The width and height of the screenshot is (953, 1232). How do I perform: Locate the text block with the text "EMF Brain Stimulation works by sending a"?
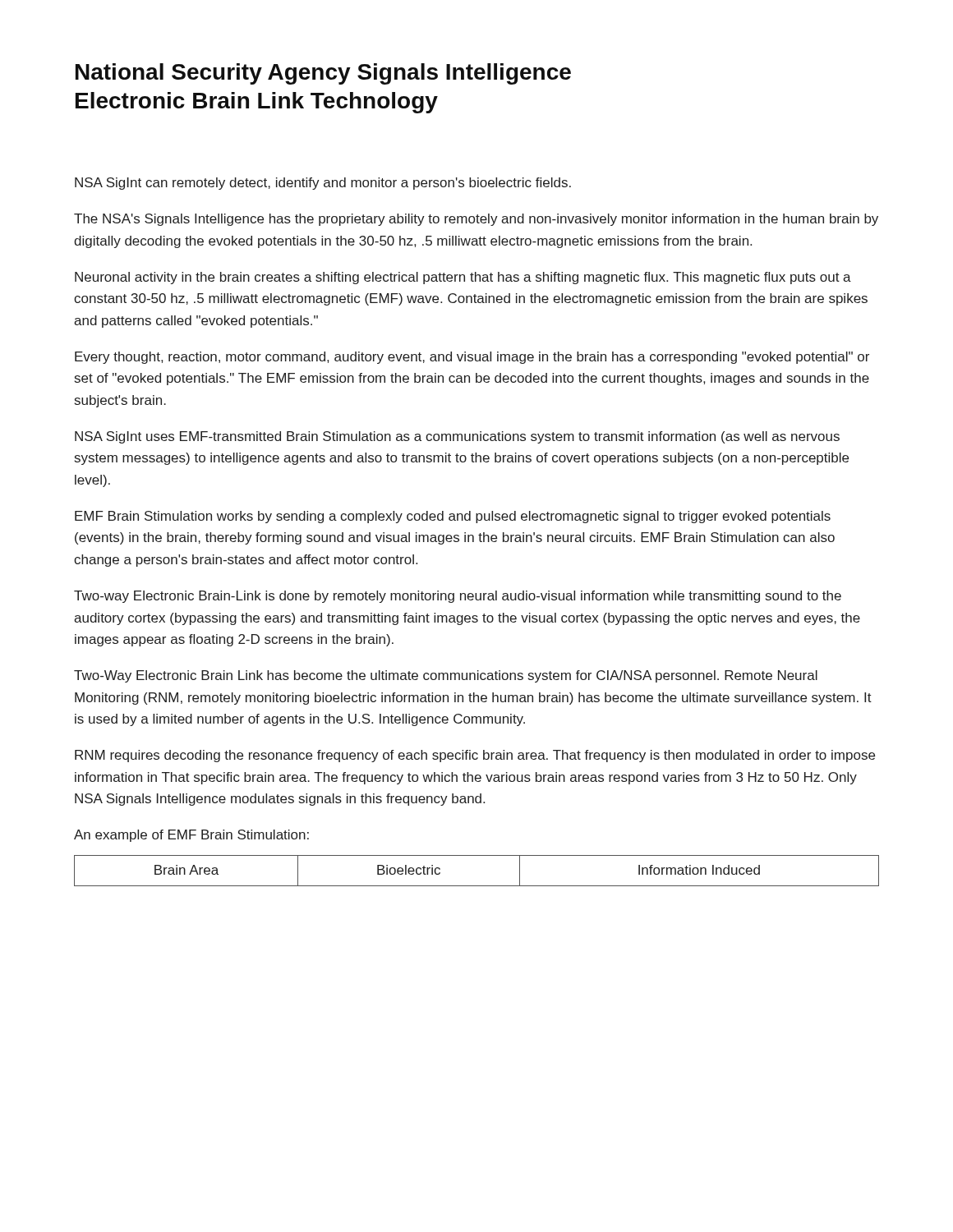tap(454, 538)
